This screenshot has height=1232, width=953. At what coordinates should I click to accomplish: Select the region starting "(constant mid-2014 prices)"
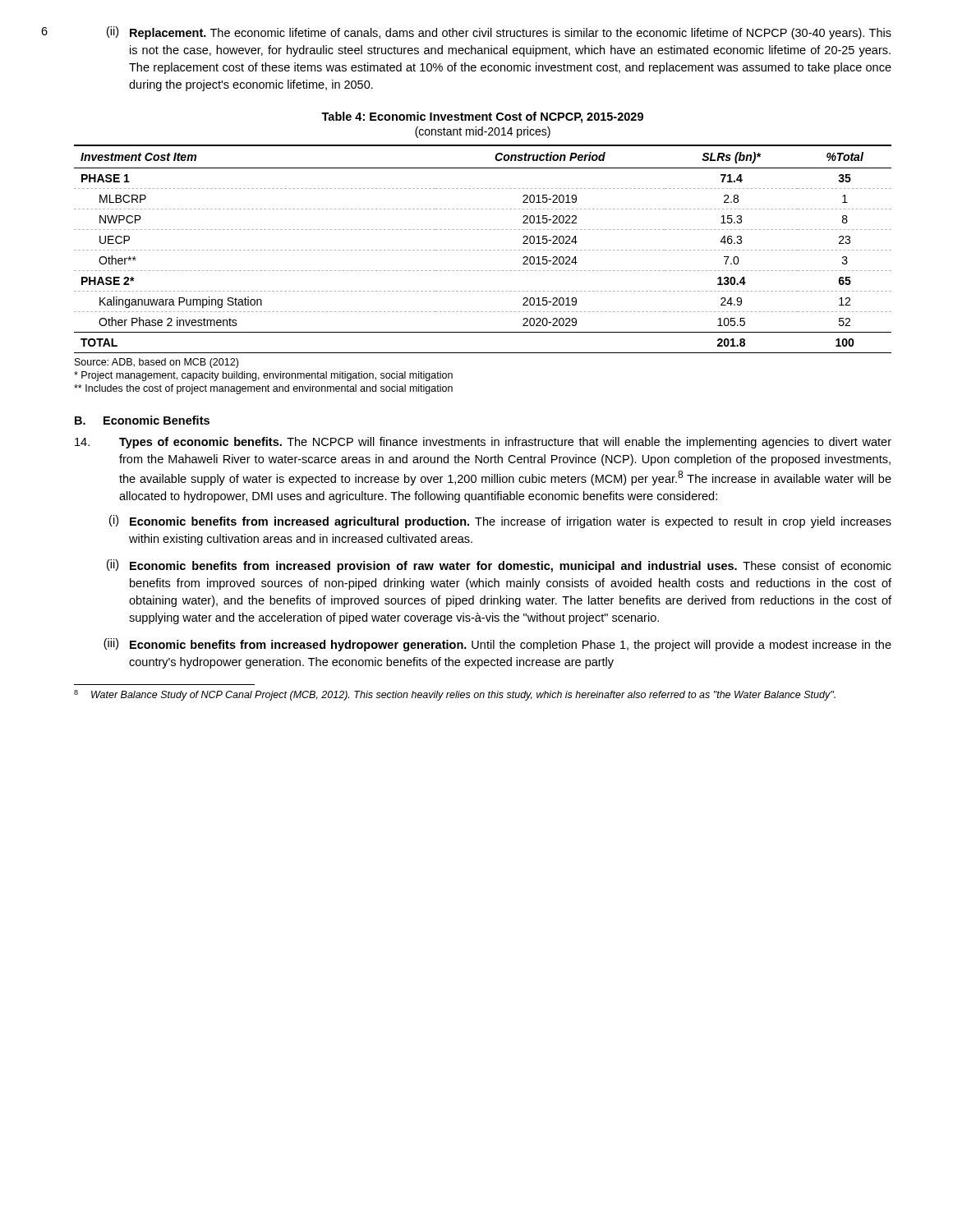pyautogui.click(x=483, y=131)
